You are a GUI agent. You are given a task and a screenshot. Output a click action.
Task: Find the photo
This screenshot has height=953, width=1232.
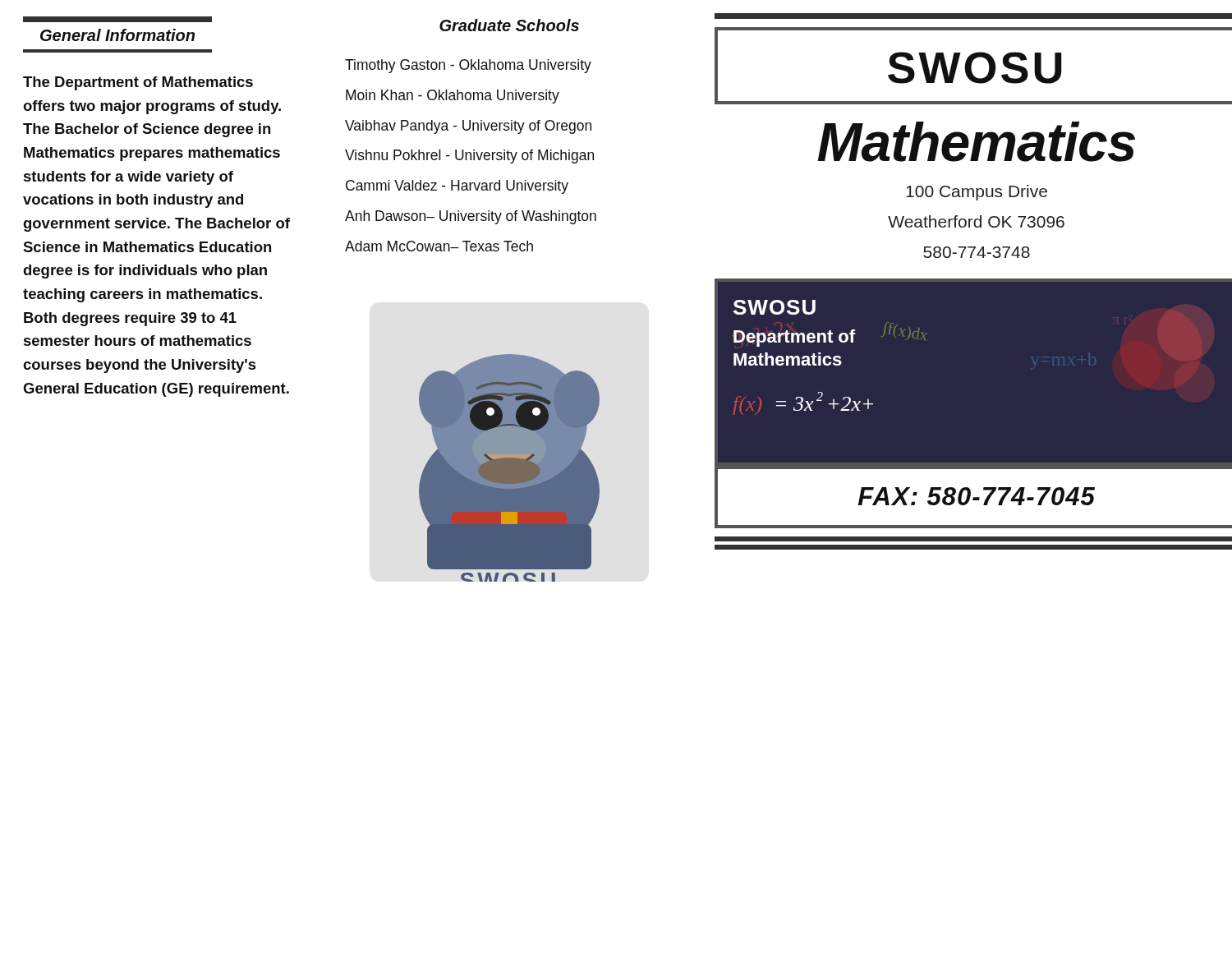[973, 372]
